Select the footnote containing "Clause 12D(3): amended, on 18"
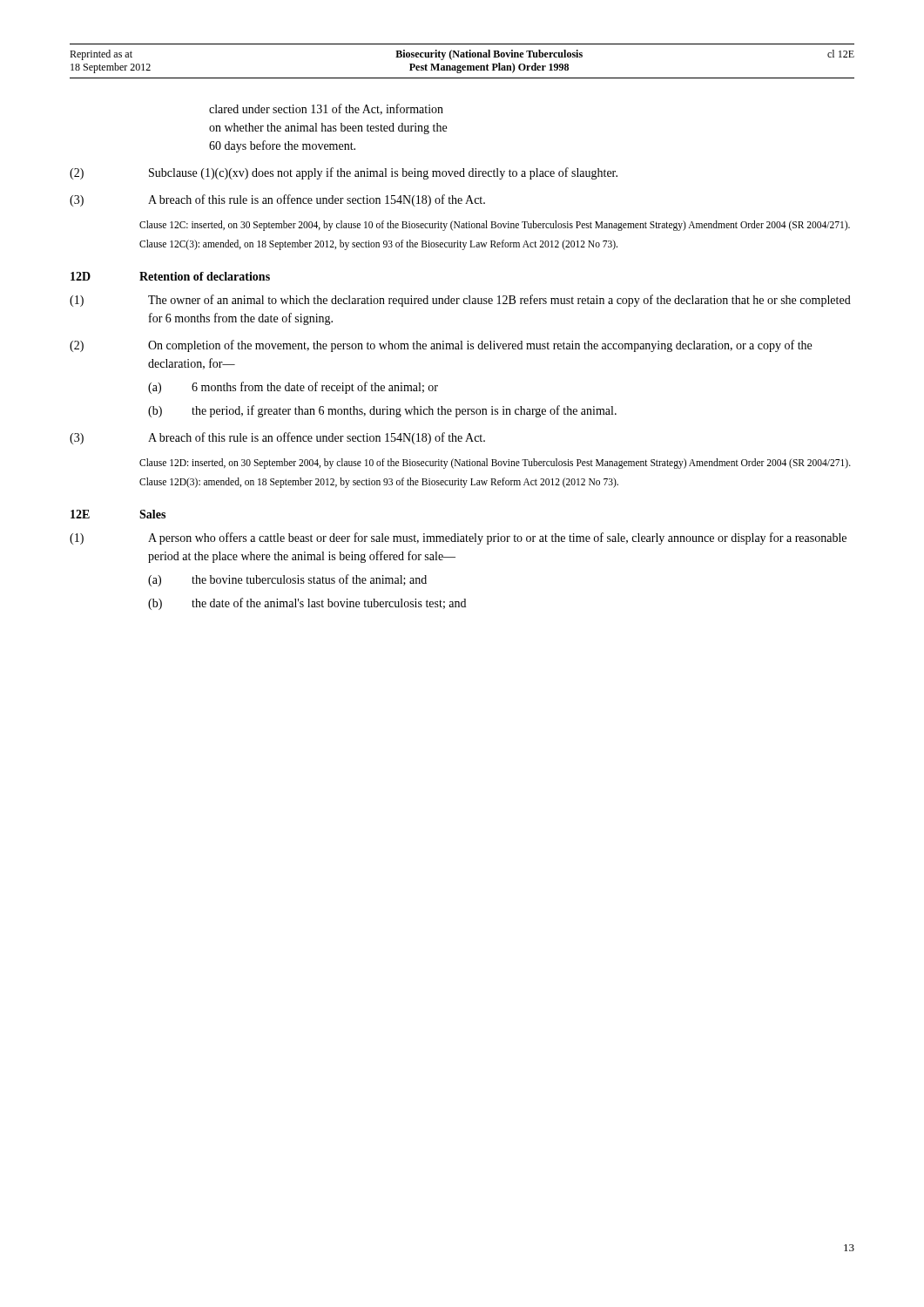Screen dimensions: 1307x924 [379, 482]
